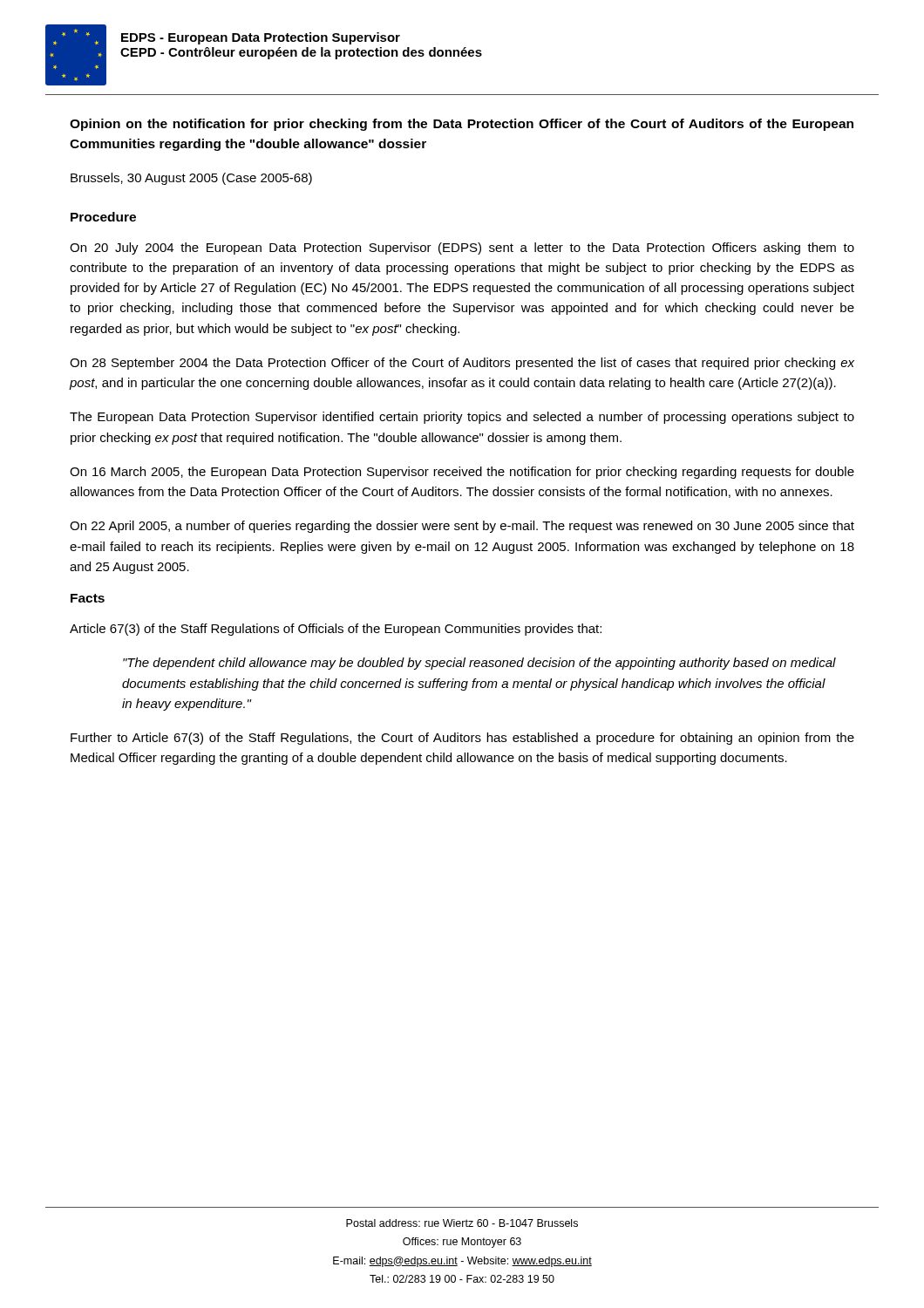Locate the region starting "On 20 July 2004"

[462, 287]
